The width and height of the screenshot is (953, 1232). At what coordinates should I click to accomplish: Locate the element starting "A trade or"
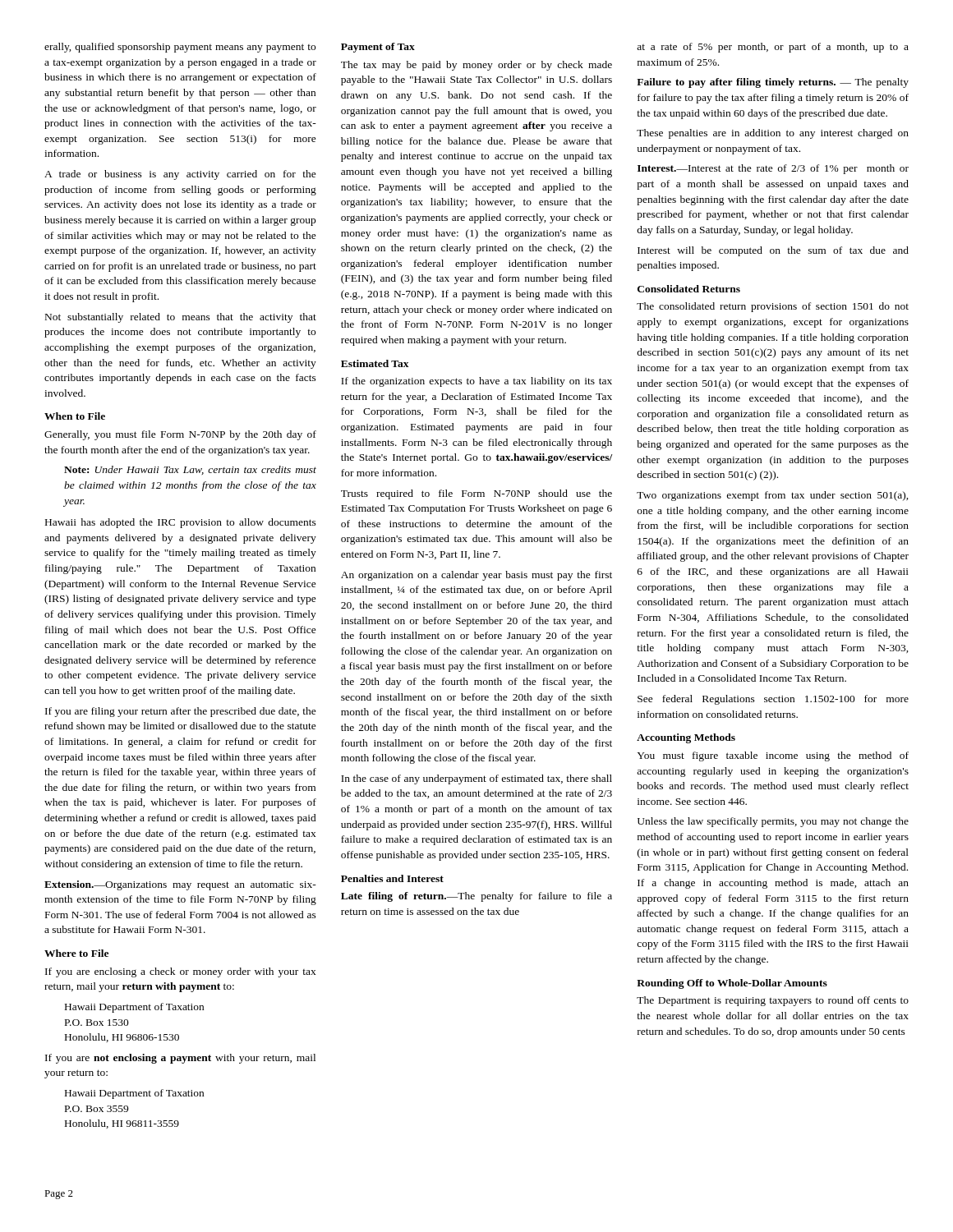coord(180,236)
